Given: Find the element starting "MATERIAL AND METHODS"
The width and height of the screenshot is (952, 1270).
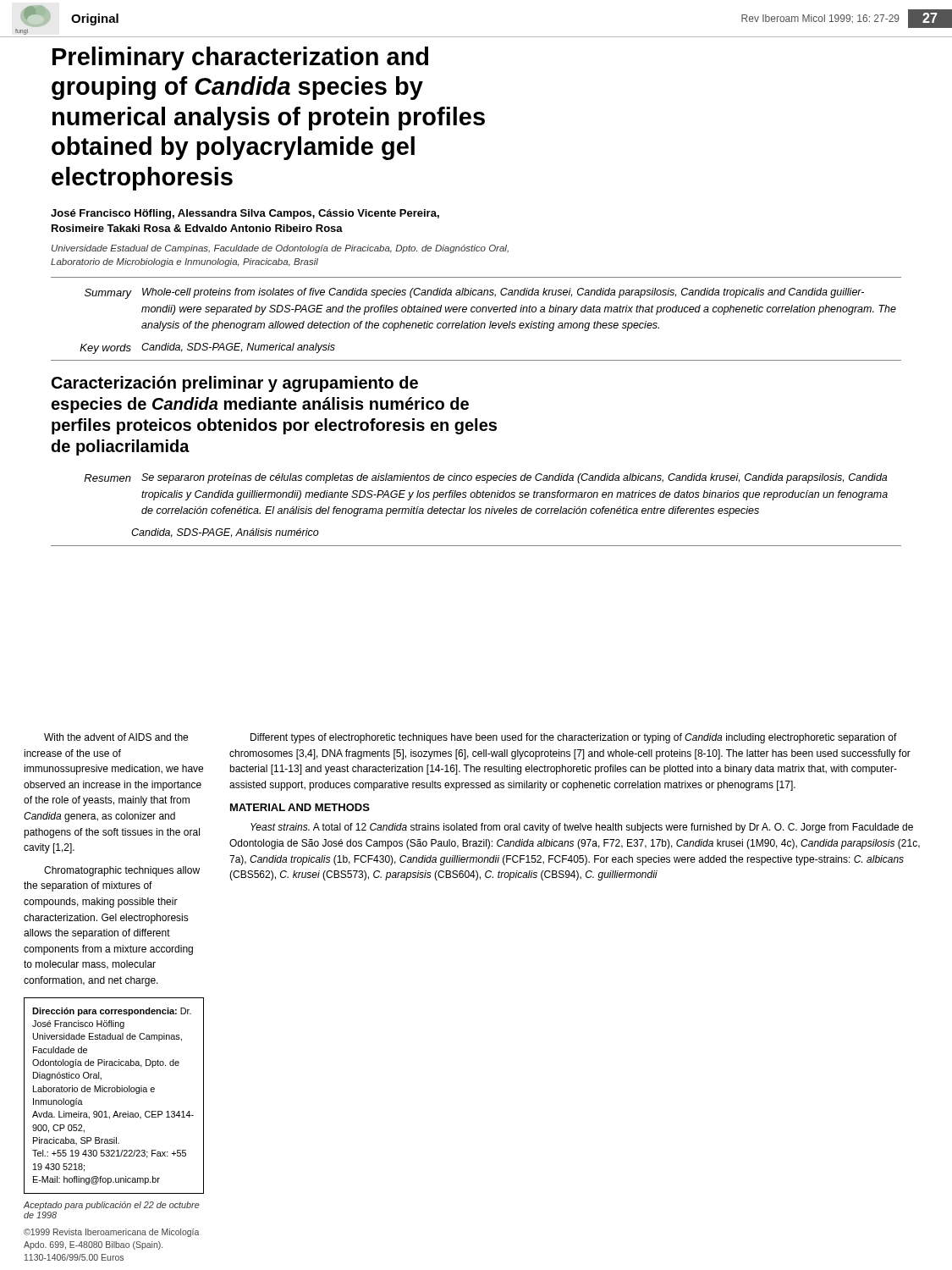Looking at the screenshot, I should point(299,808).
